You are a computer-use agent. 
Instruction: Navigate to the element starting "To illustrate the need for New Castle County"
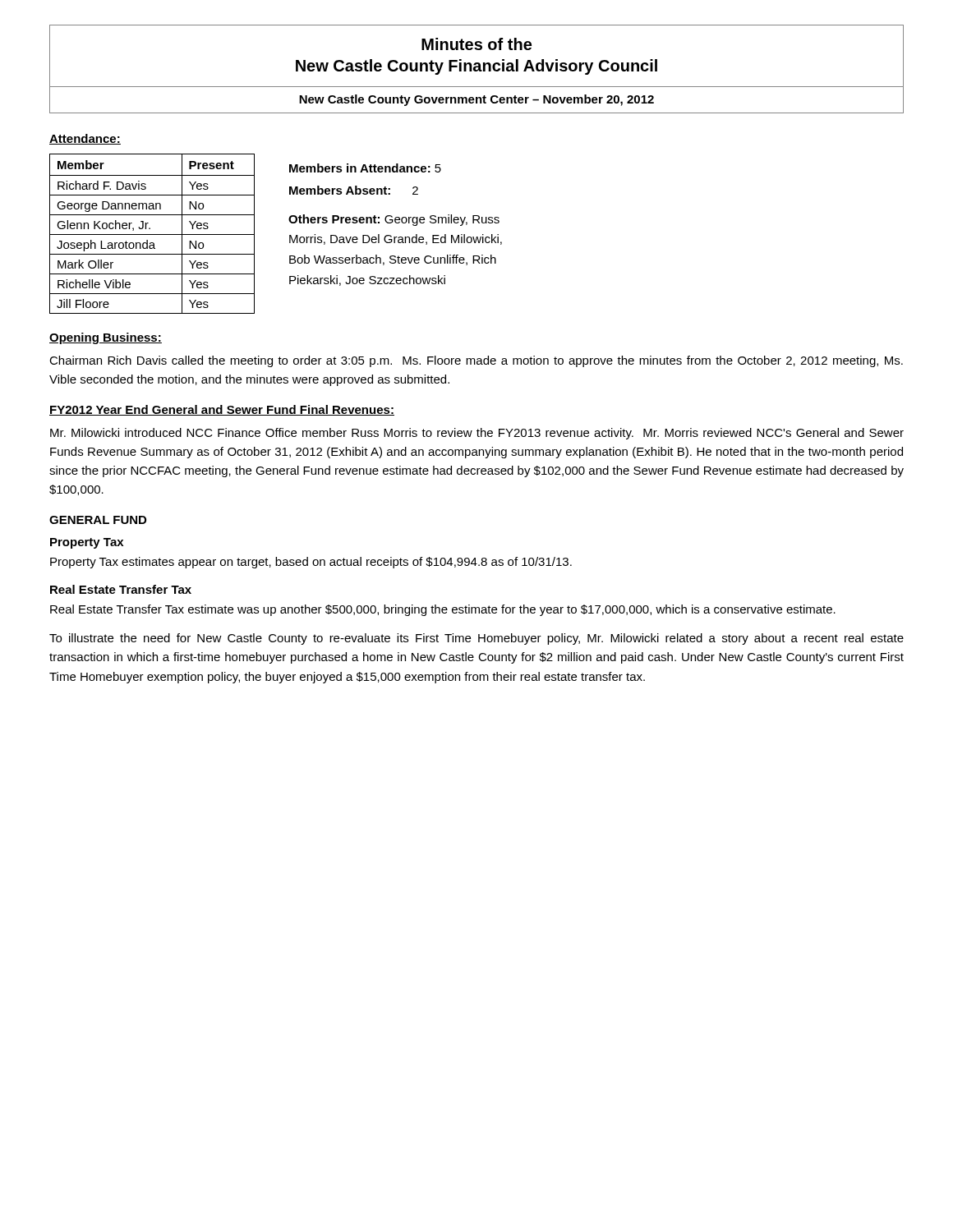476,657
